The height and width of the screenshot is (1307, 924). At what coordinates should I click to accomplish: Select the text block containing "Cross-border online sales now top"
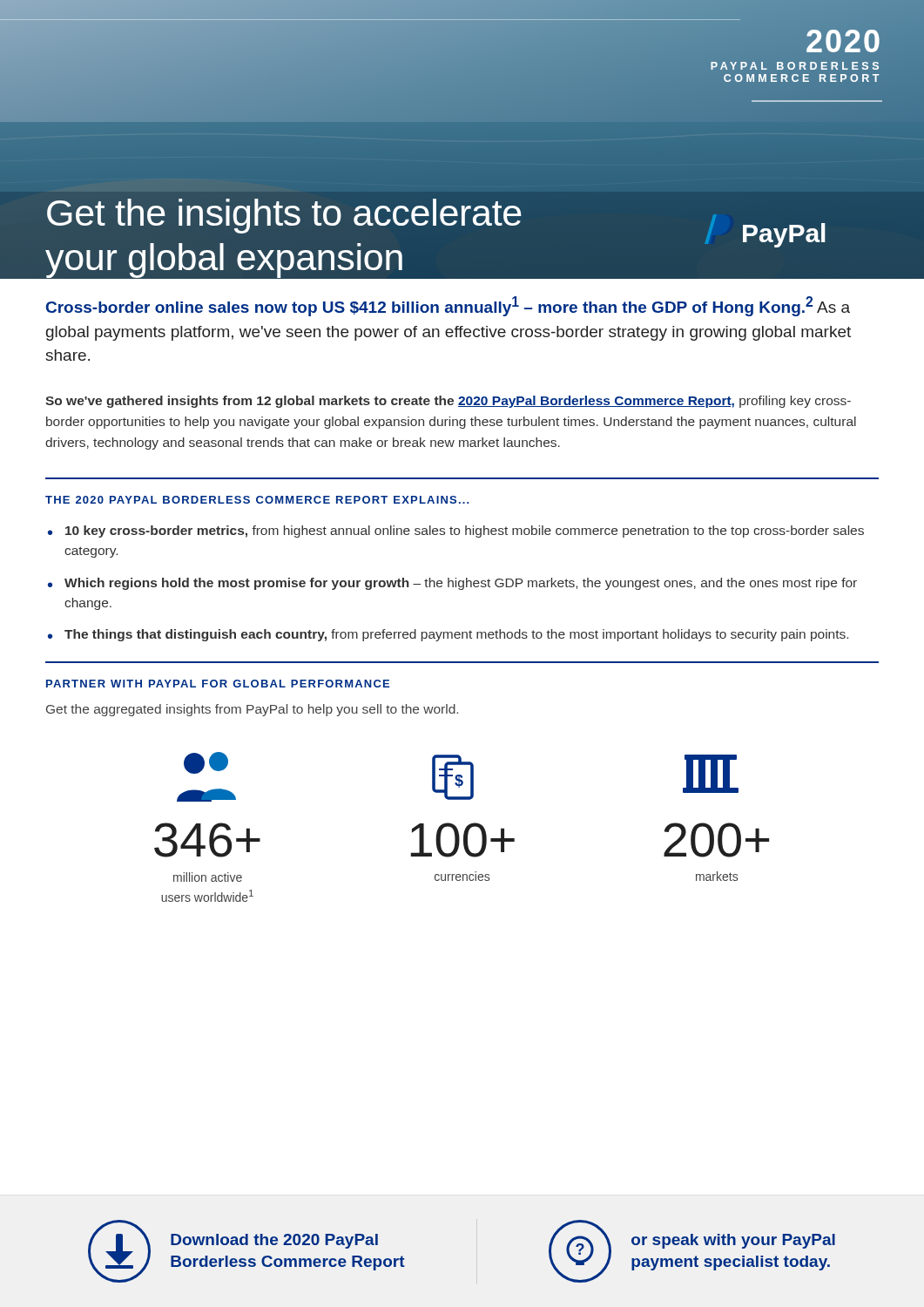(x=448, y=329)
